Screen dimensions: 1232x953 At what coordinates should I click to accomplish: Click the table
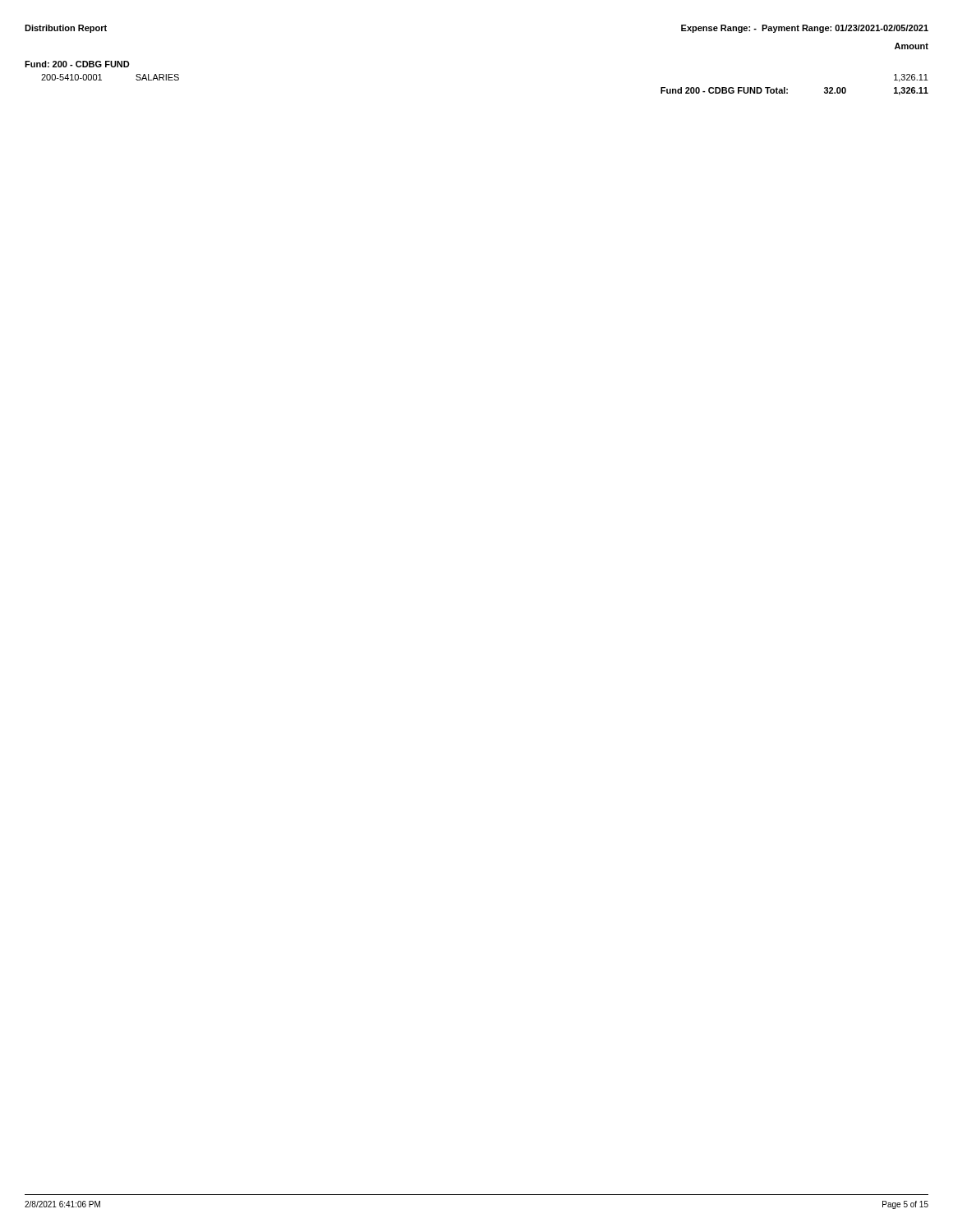(x=476, y=84)
